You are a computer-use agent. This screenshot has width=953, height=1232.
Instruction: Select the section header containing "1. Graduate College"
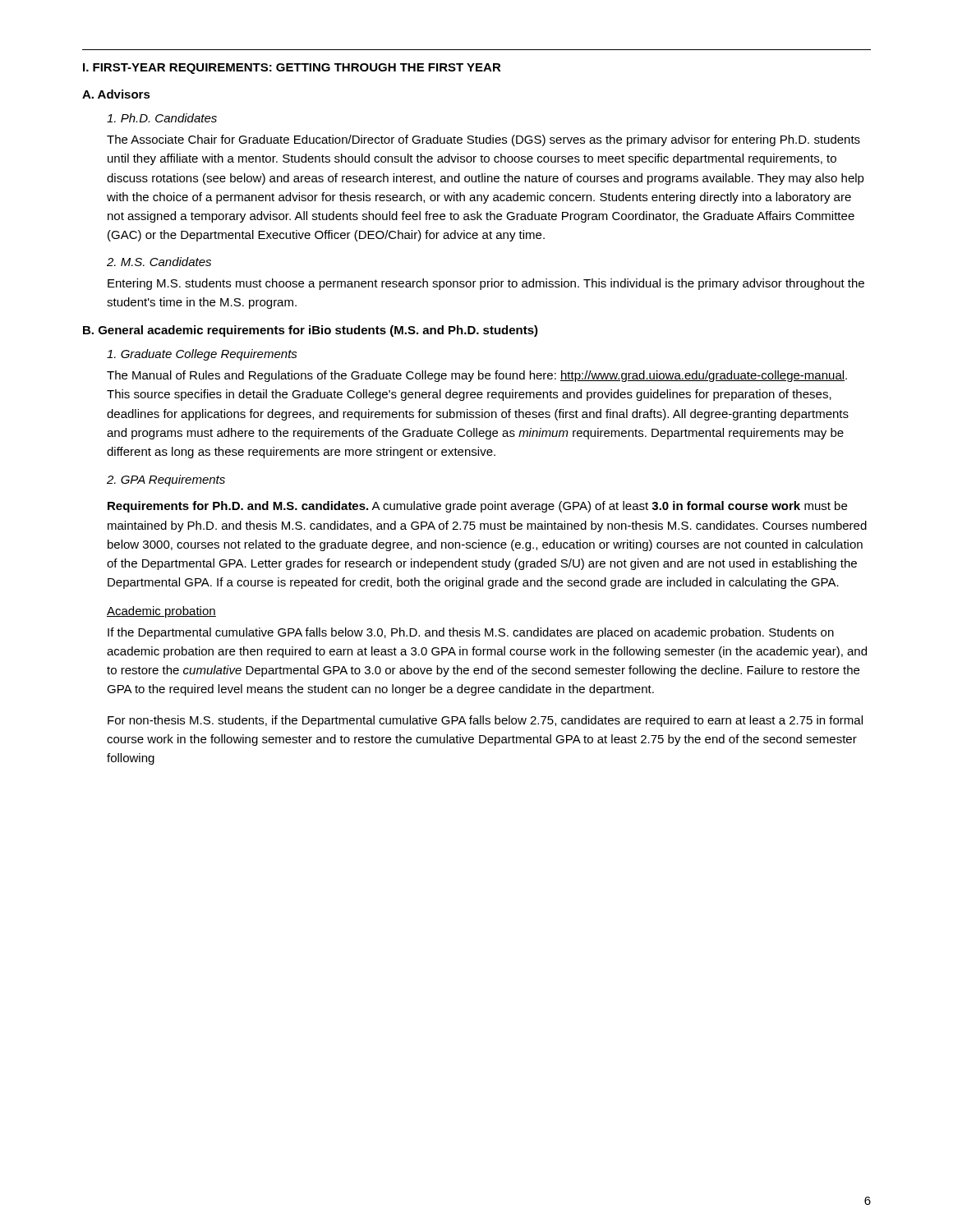point(202,354)
